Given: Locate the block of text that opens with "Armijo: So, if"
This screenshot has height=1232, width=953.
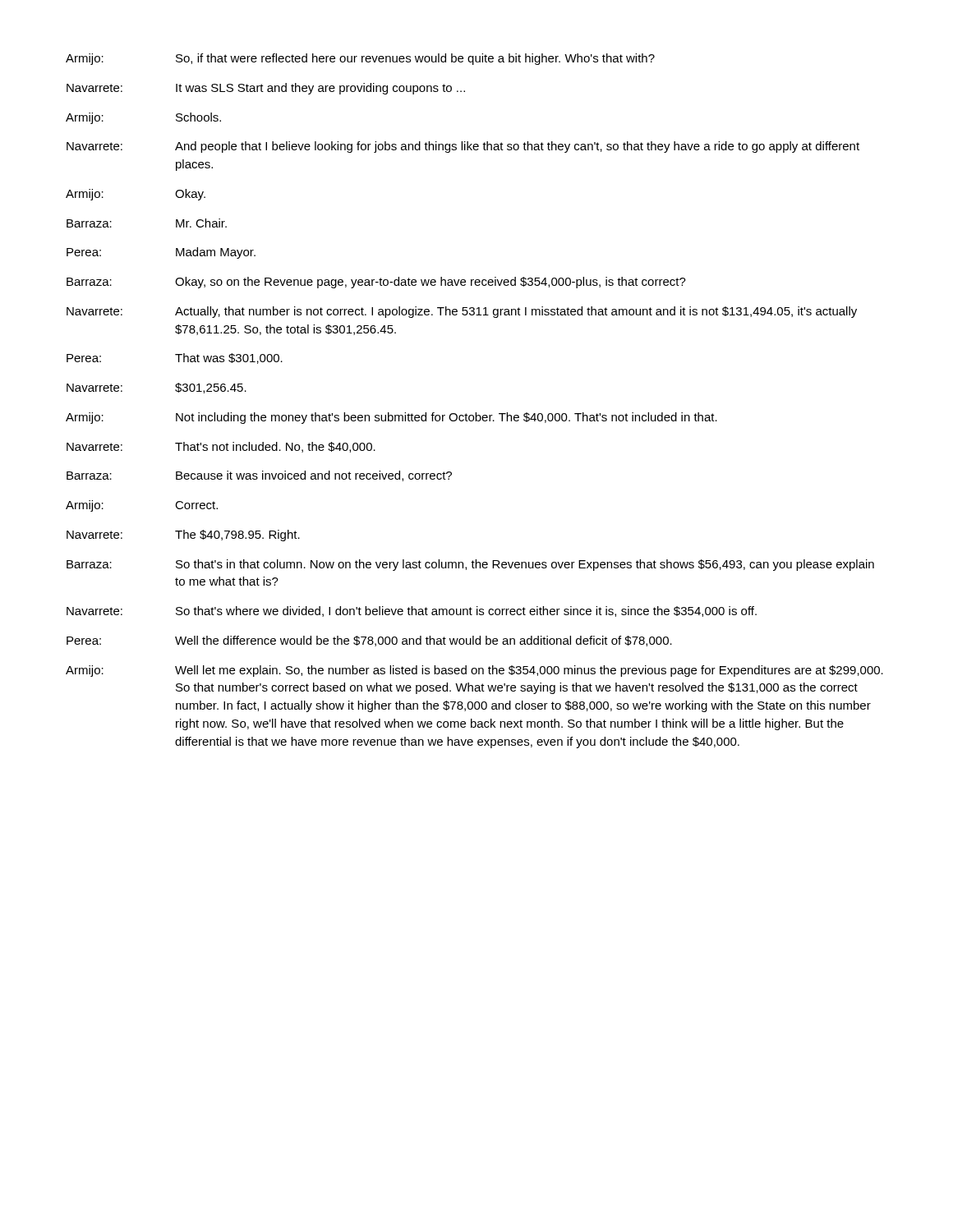Looking at the screenshot, I should 476,58.
